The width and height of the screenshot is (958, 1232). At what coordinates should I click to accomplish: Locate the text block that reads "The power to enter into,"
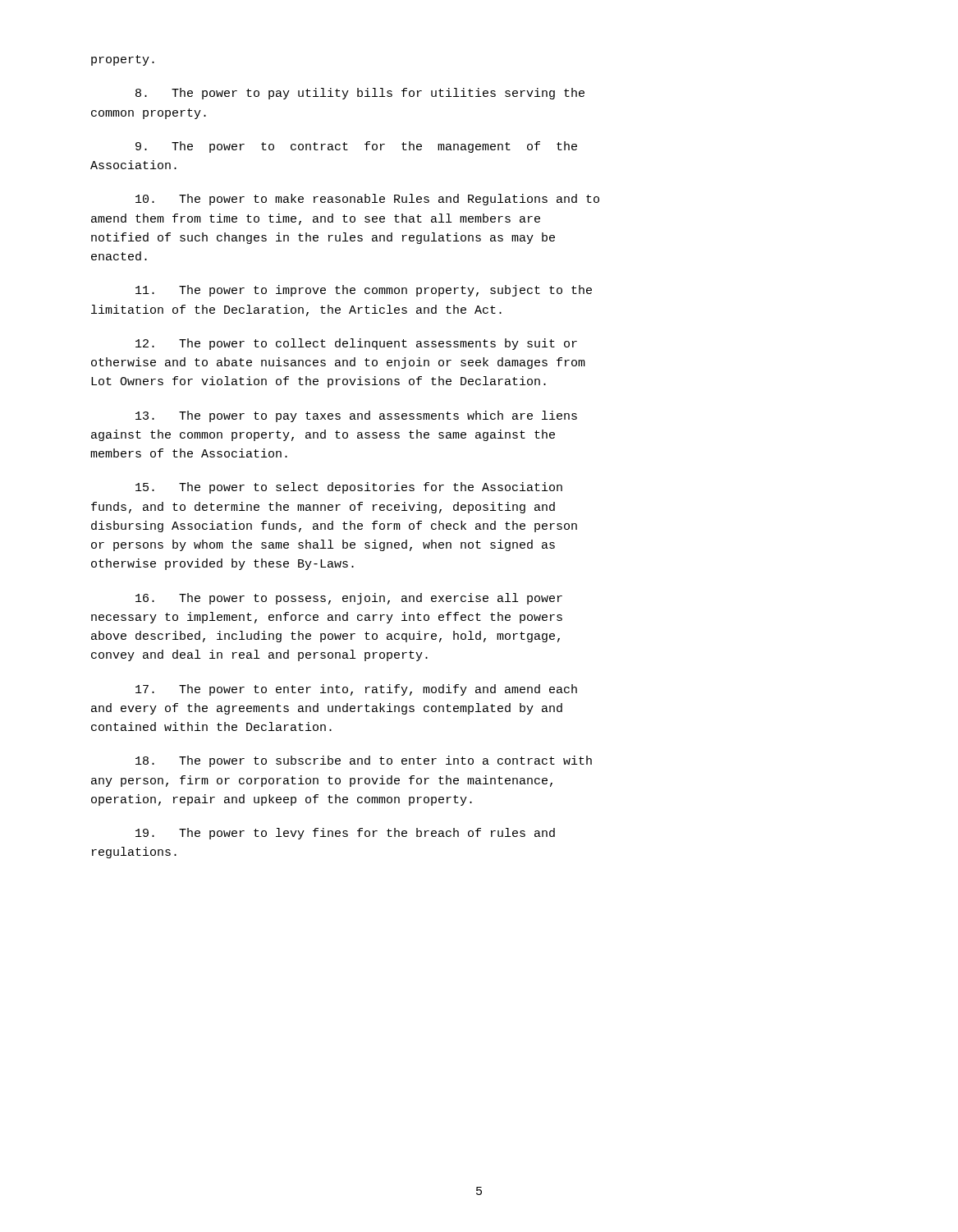click(x=334, y=709)
